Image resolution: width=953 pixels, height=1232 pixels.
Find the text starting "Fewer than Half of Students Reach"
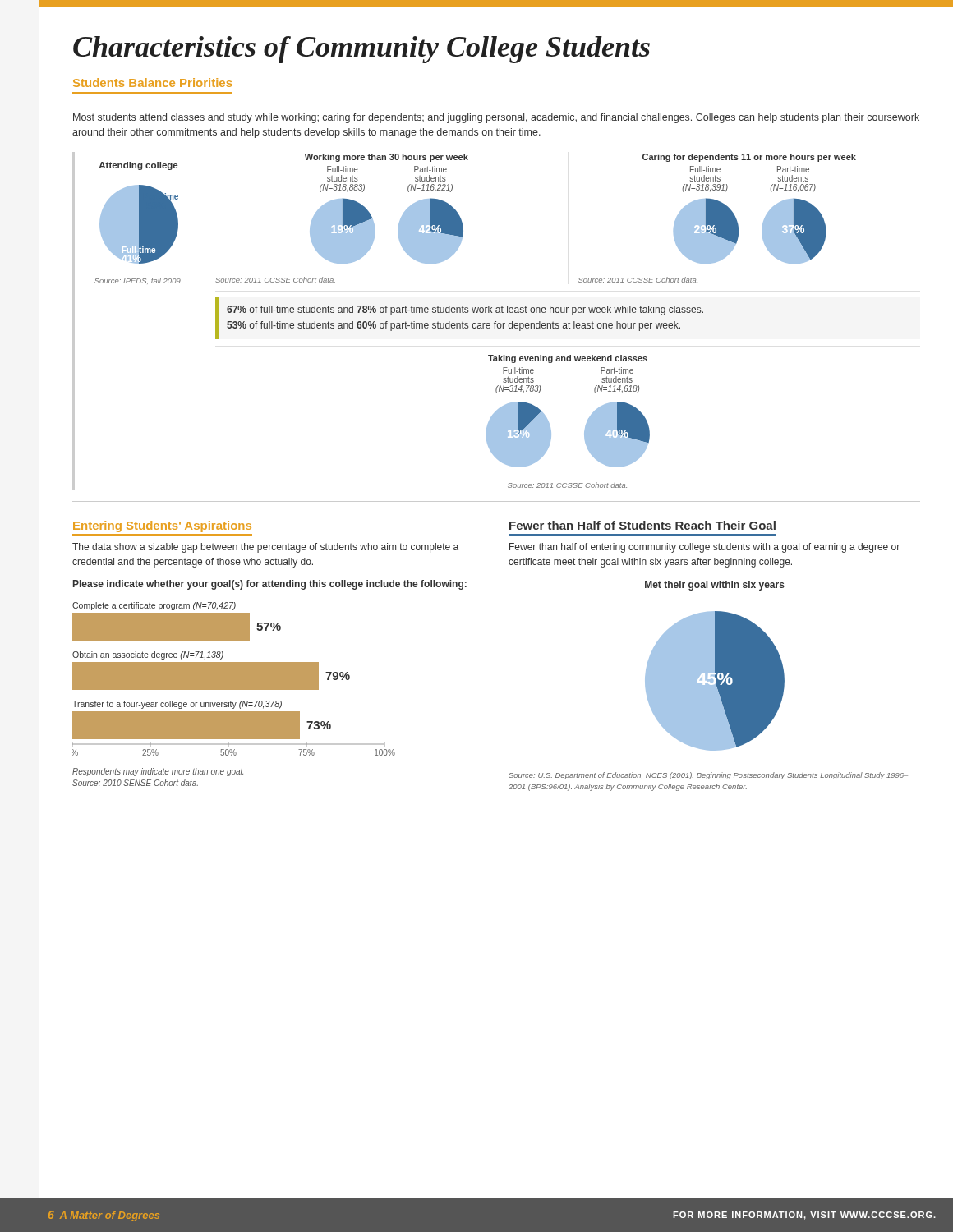point(642,526)
